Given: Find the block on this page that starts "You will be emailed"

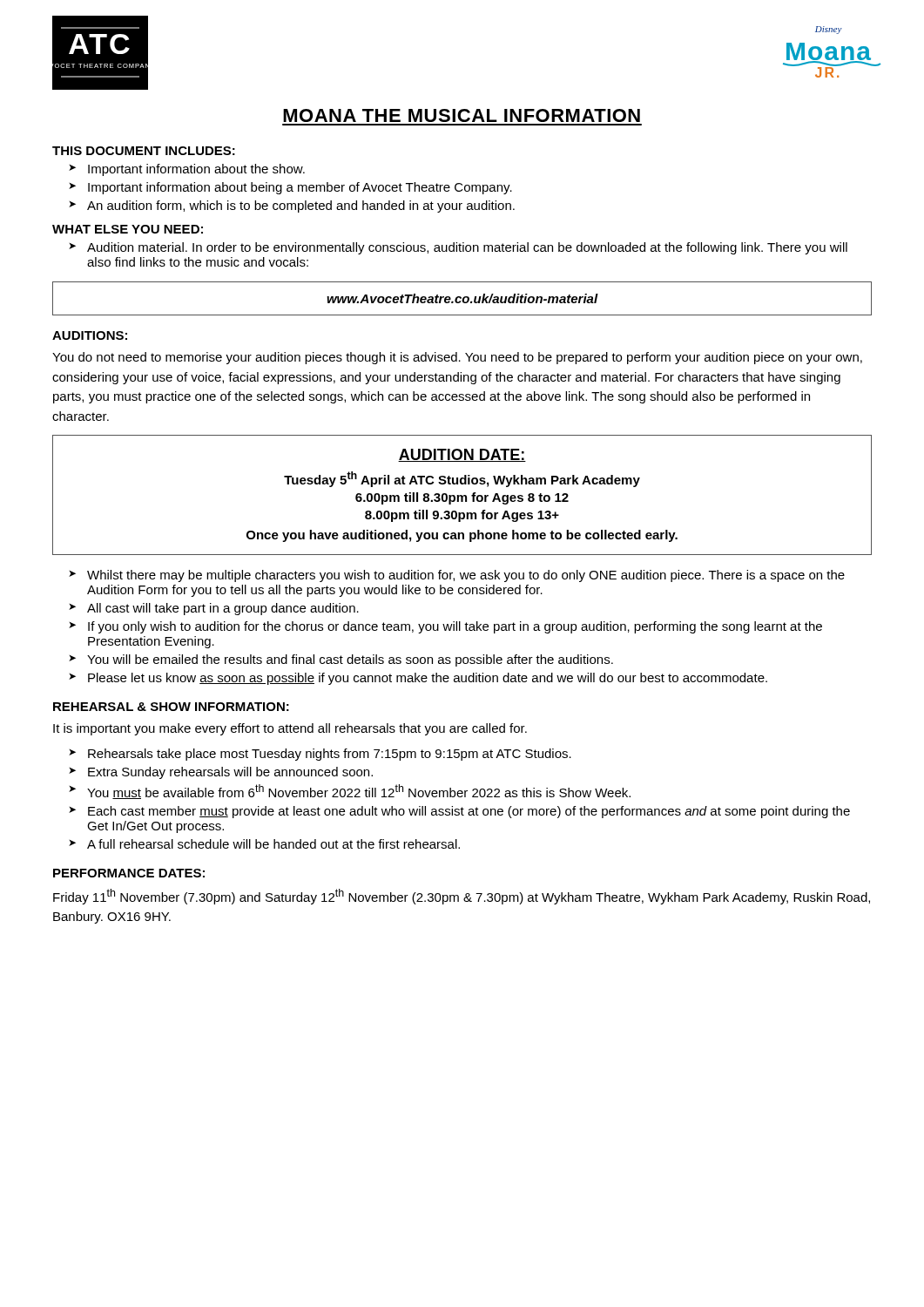Looking at the screenshot, I should 350,659.
